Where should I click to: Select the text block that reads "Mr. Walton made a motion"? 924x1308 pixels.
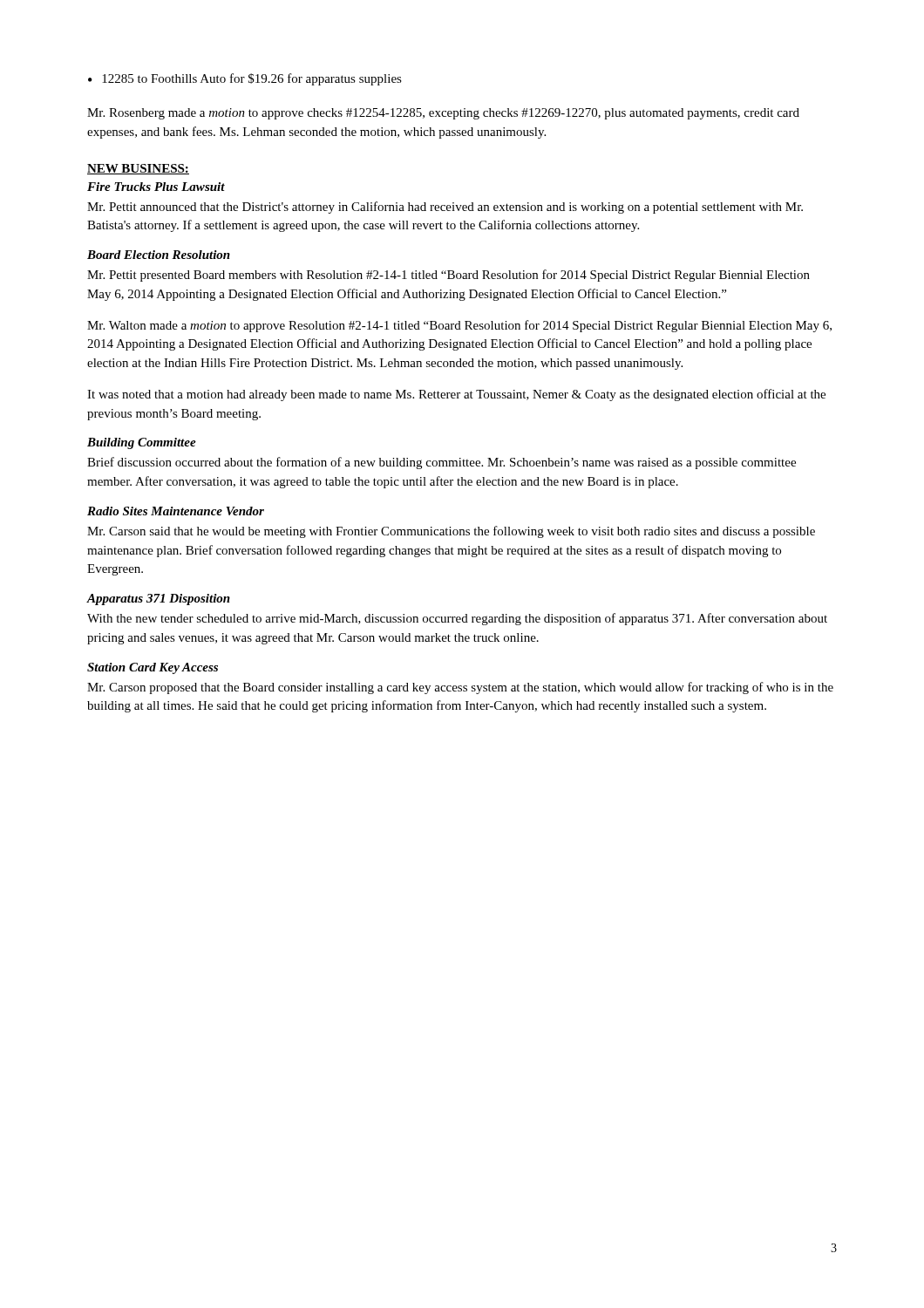click(460, 344)
